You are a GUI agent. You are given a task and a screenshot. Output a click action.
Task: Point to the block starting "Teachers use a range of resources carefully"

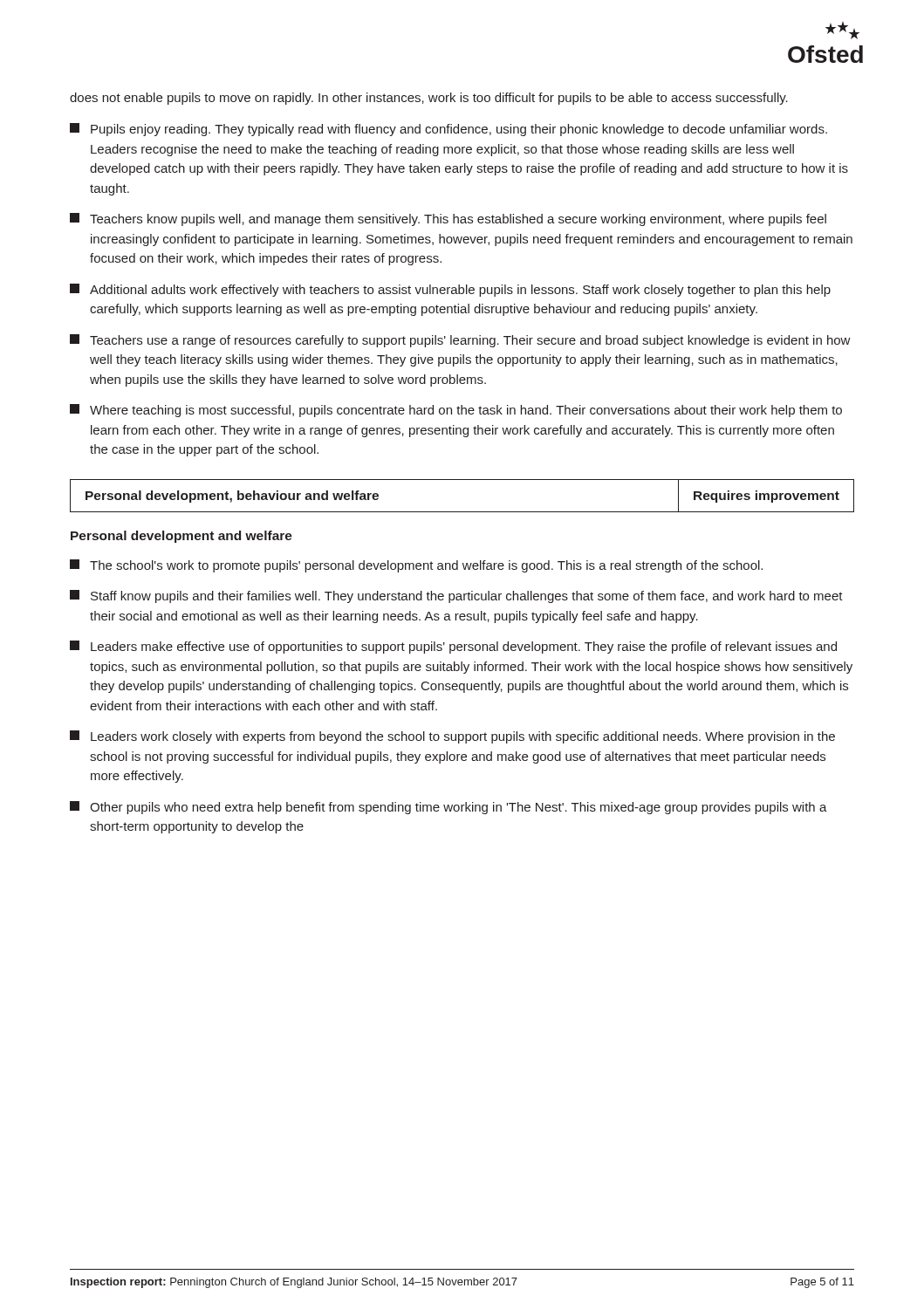[x=462, y=360]
